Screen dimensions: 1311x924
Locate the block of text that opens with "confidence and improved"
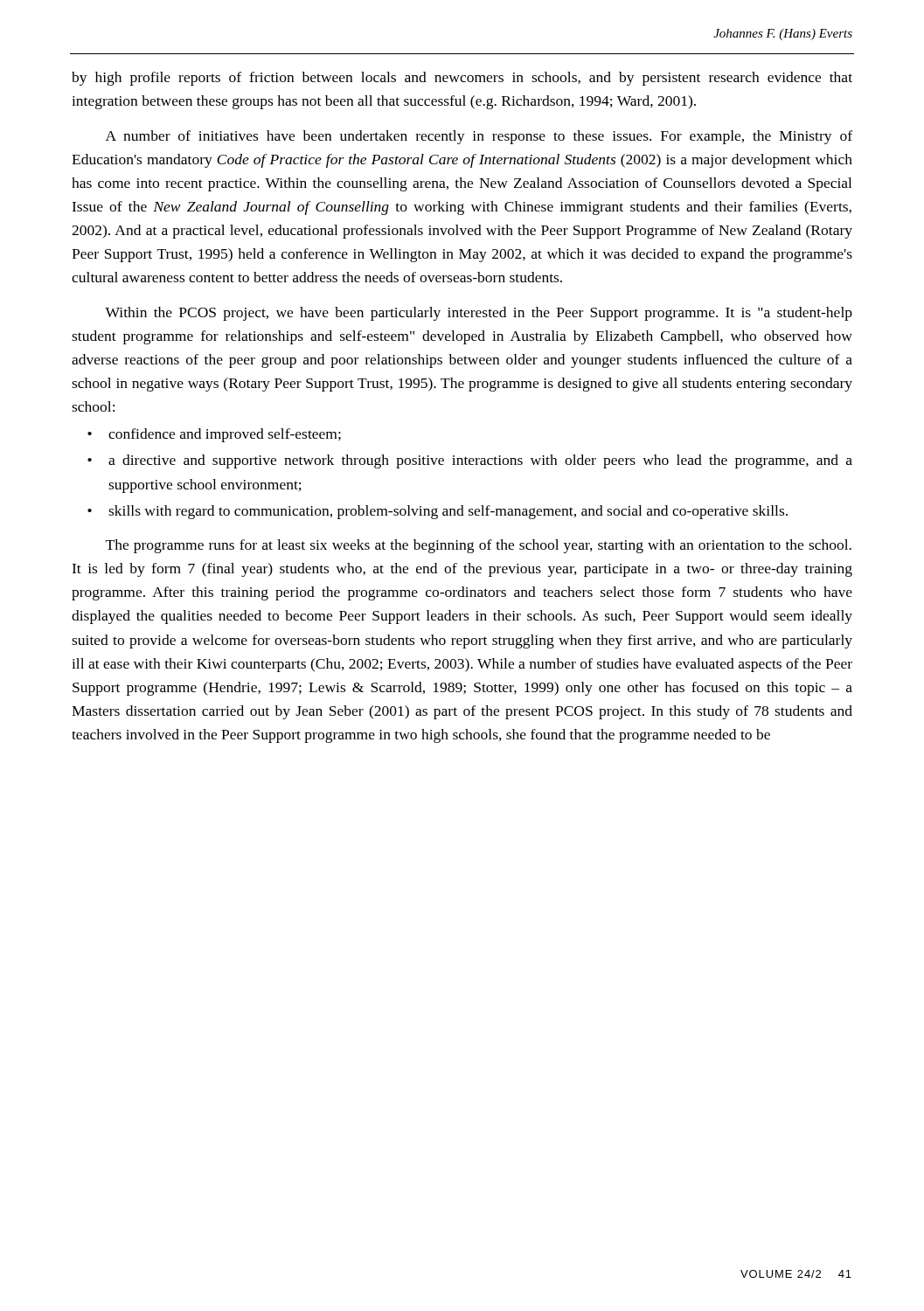pos(225,434)
